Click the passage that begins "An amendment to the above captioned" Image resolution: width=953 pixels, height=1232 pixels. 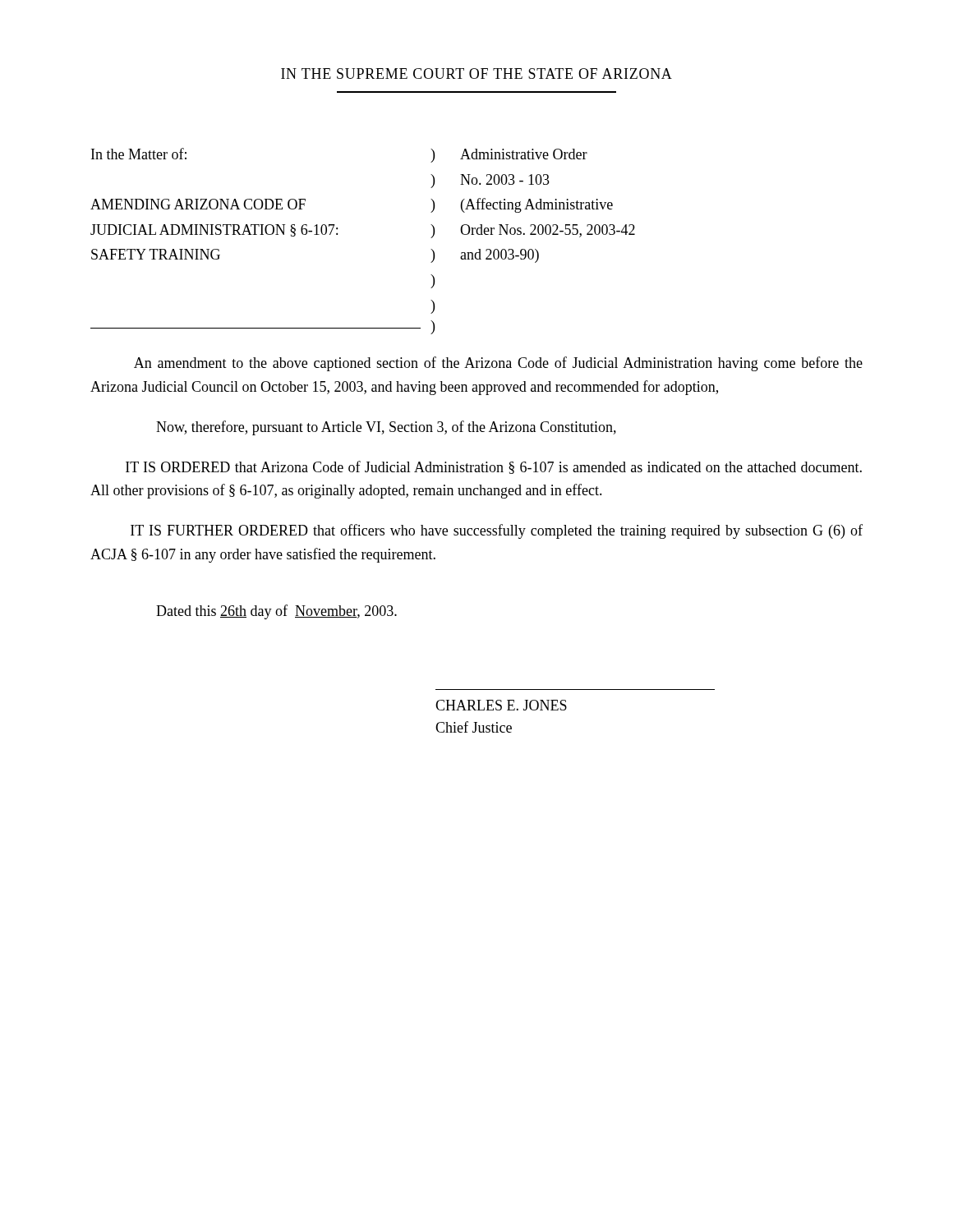click(476, 375)
